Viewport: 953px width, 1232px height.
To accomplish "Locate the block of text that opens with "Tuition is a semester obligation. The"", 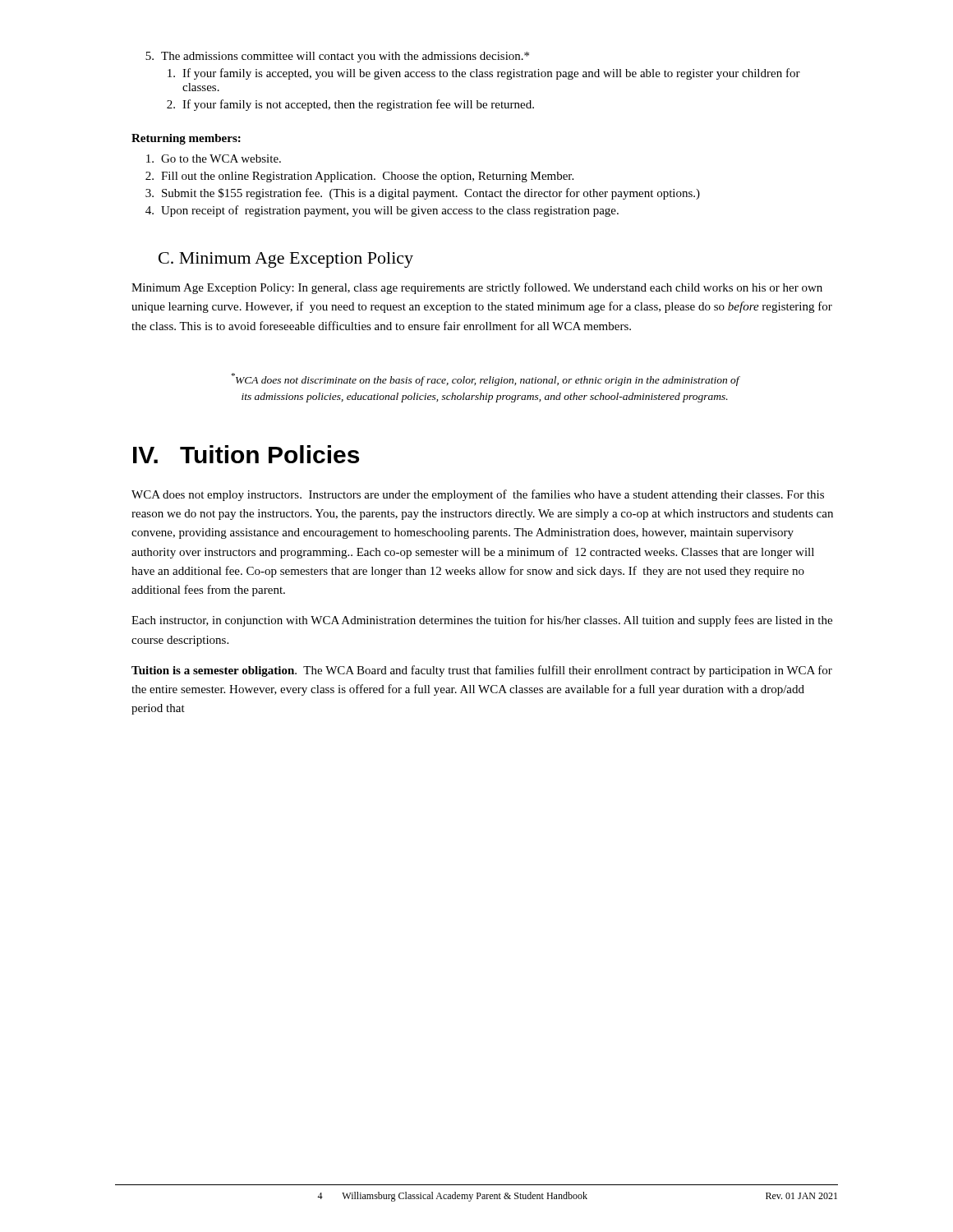I will [x=482, y=689].
